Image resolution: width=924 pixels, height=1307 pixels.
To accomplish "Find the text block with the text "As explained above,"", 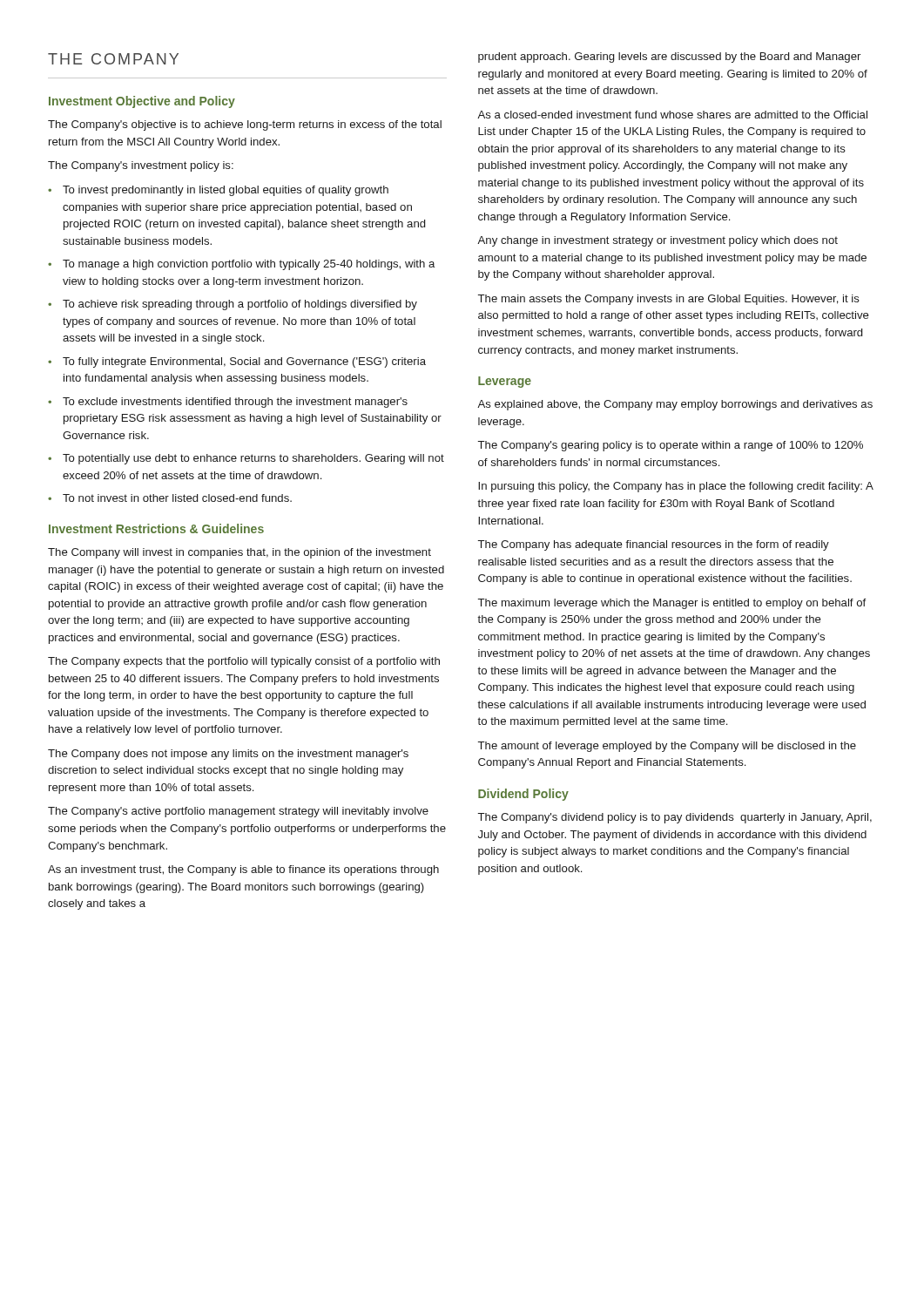I will tap(675, 413).
